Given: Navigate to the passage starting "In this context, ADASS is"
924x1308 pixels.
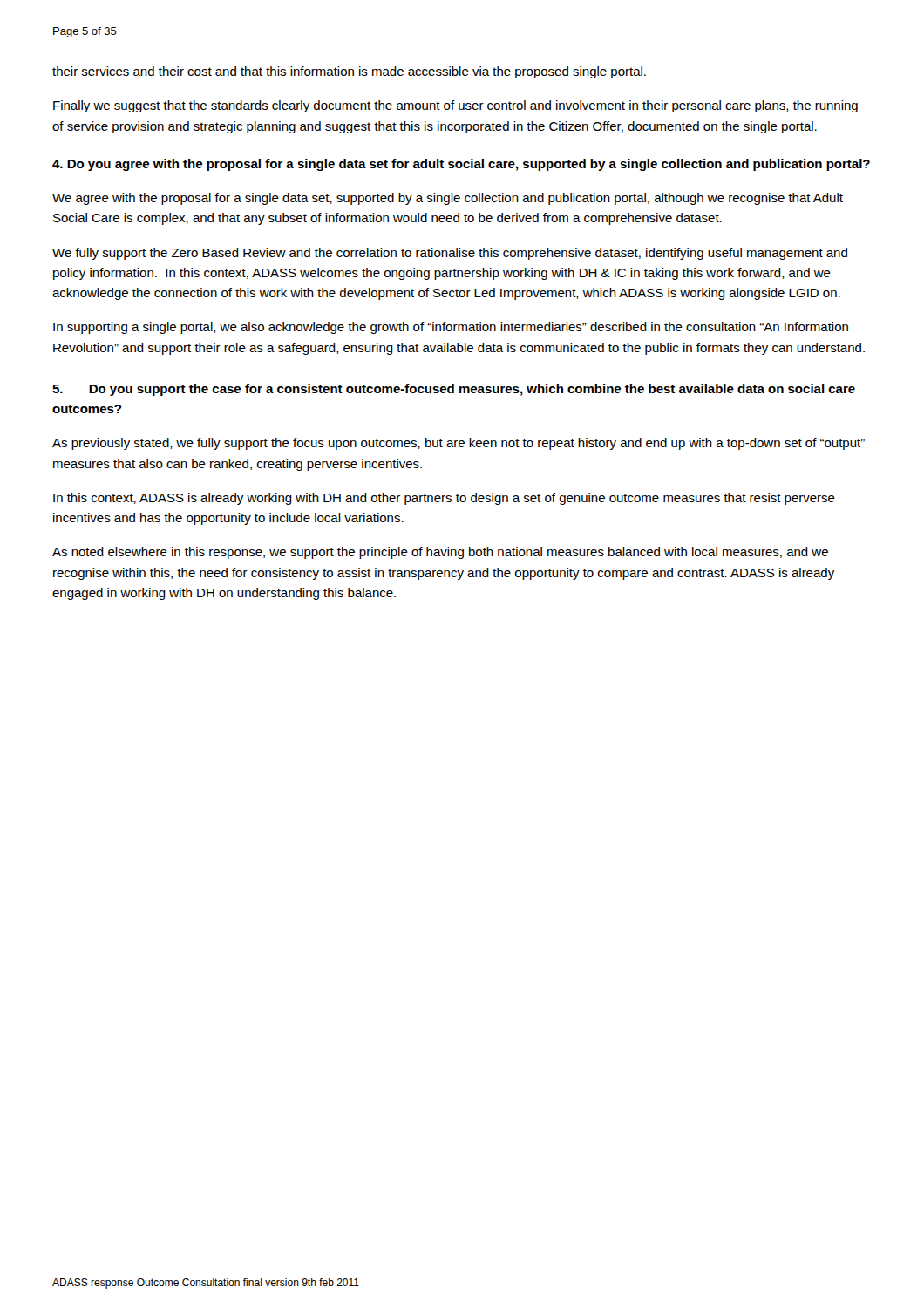Looking at the screenshot, I should coord(444,507).
